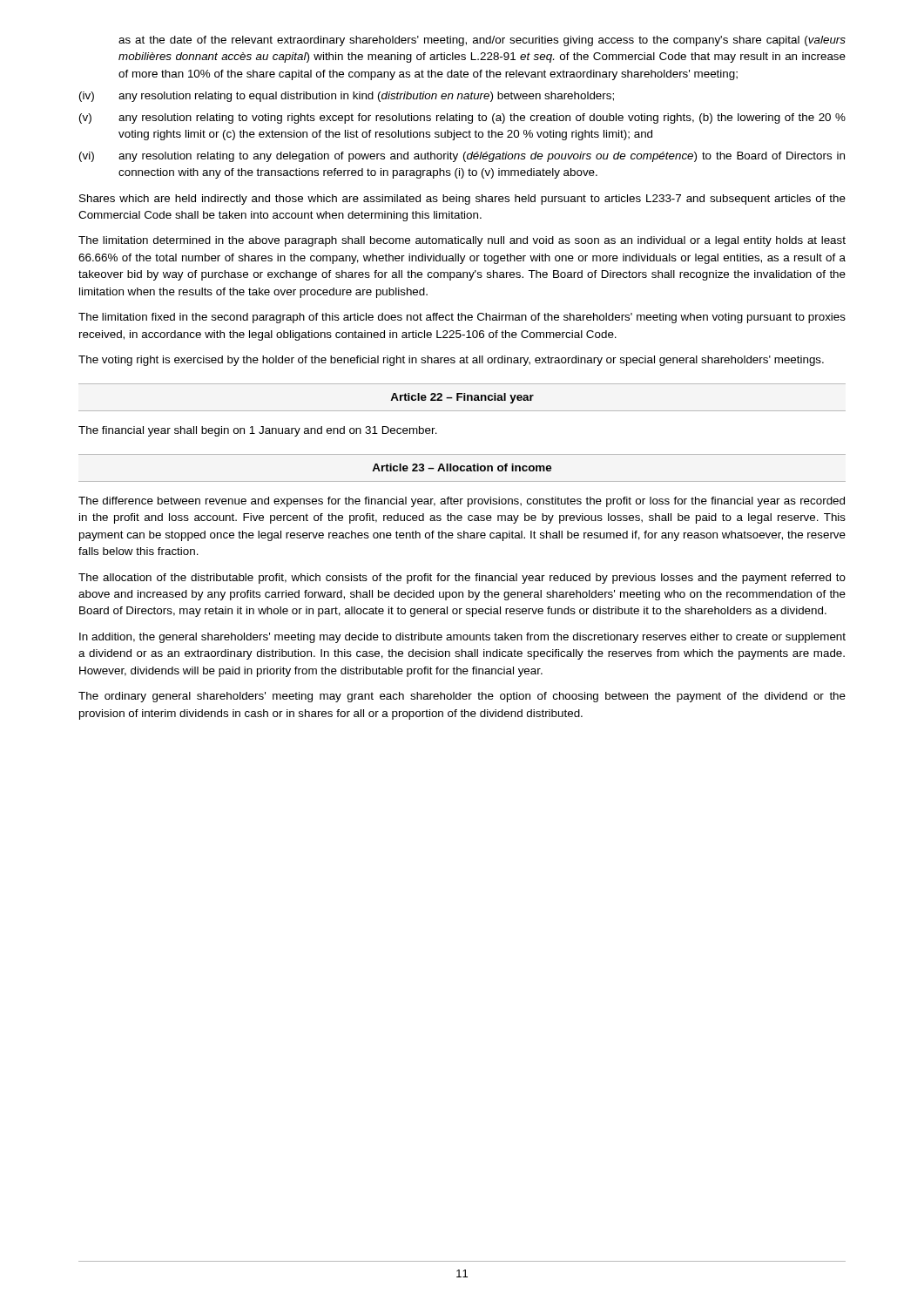
Task: Locate the text block with the text "The financial year"
Action: pyautogui.click(x=258, y=430)
